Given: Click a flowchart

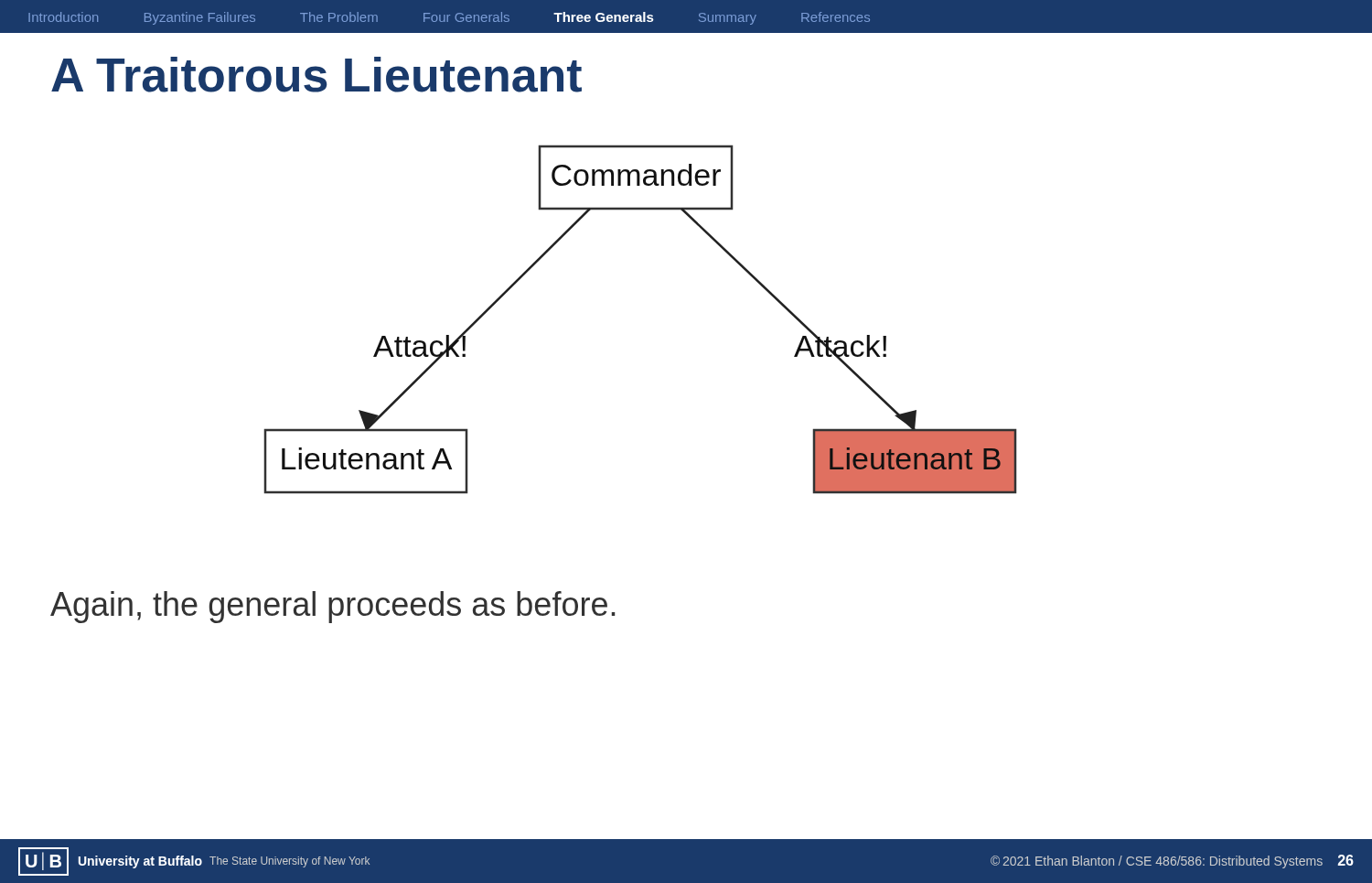Looking at the screenshot, I should point(686,329).
